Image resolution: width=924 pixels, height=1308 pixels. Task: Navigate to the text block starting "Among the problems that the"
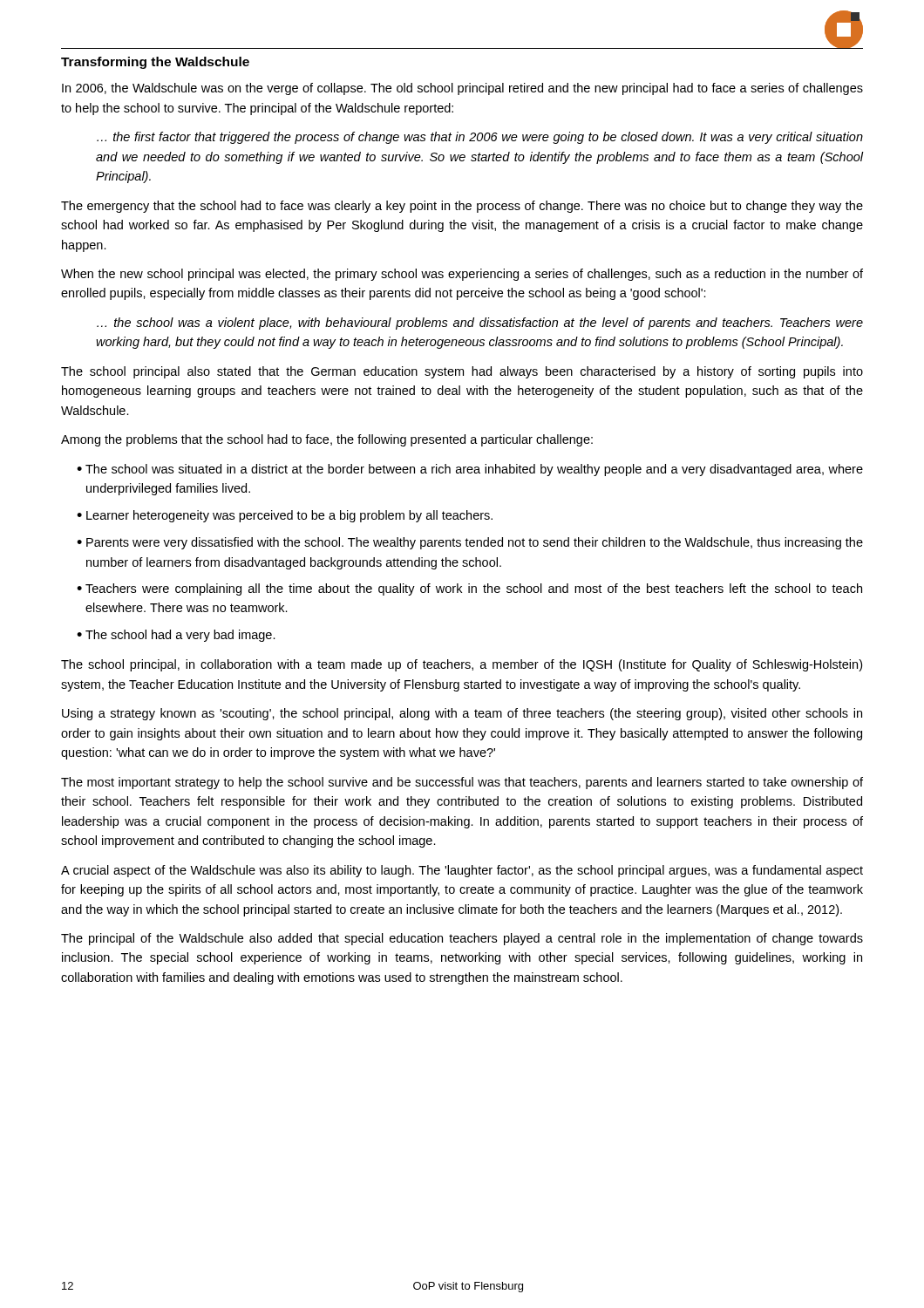click(x=327, y=440)
